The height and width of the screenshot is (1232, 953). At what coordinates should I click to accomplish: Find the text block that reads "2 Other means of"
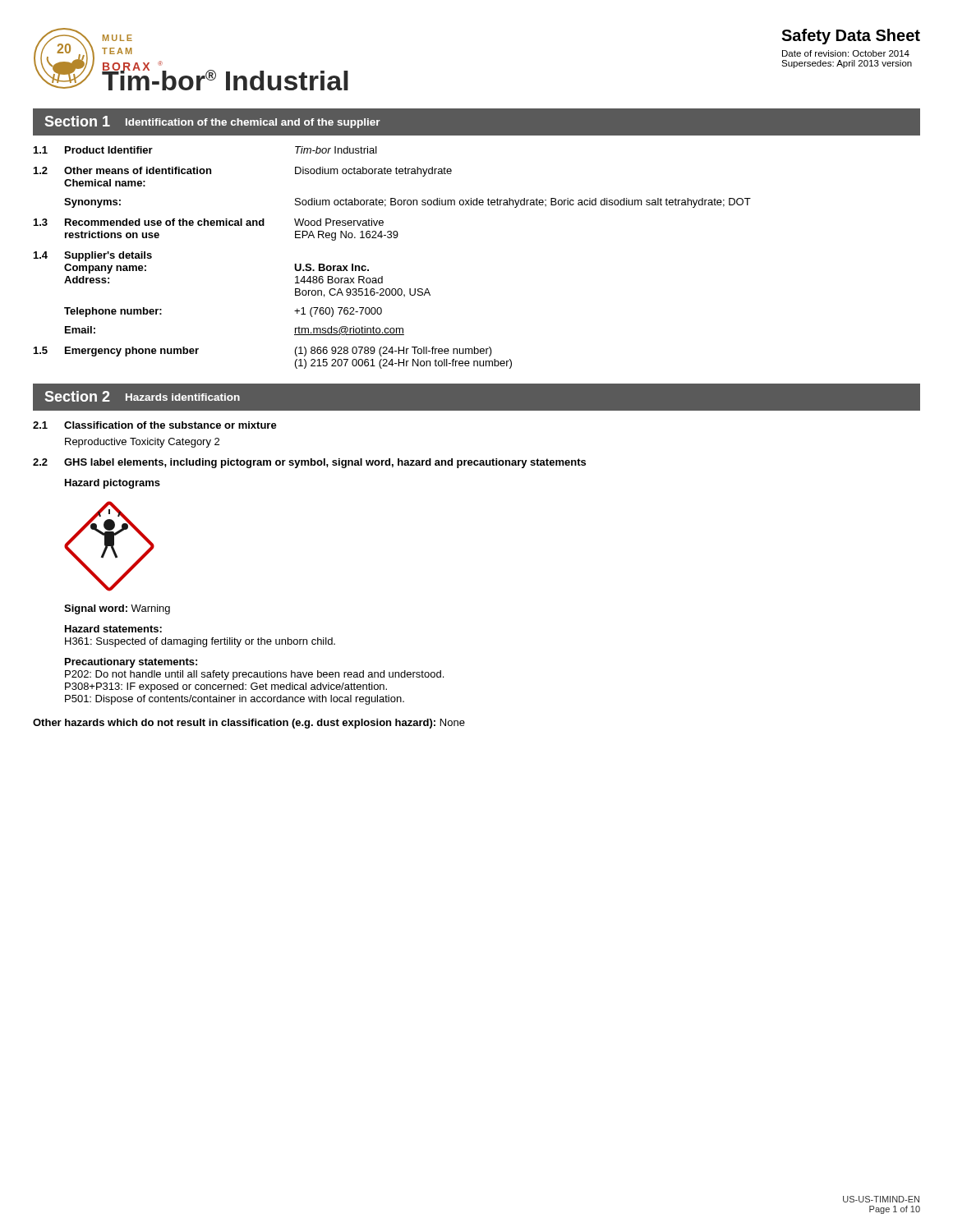click(138, 171)
